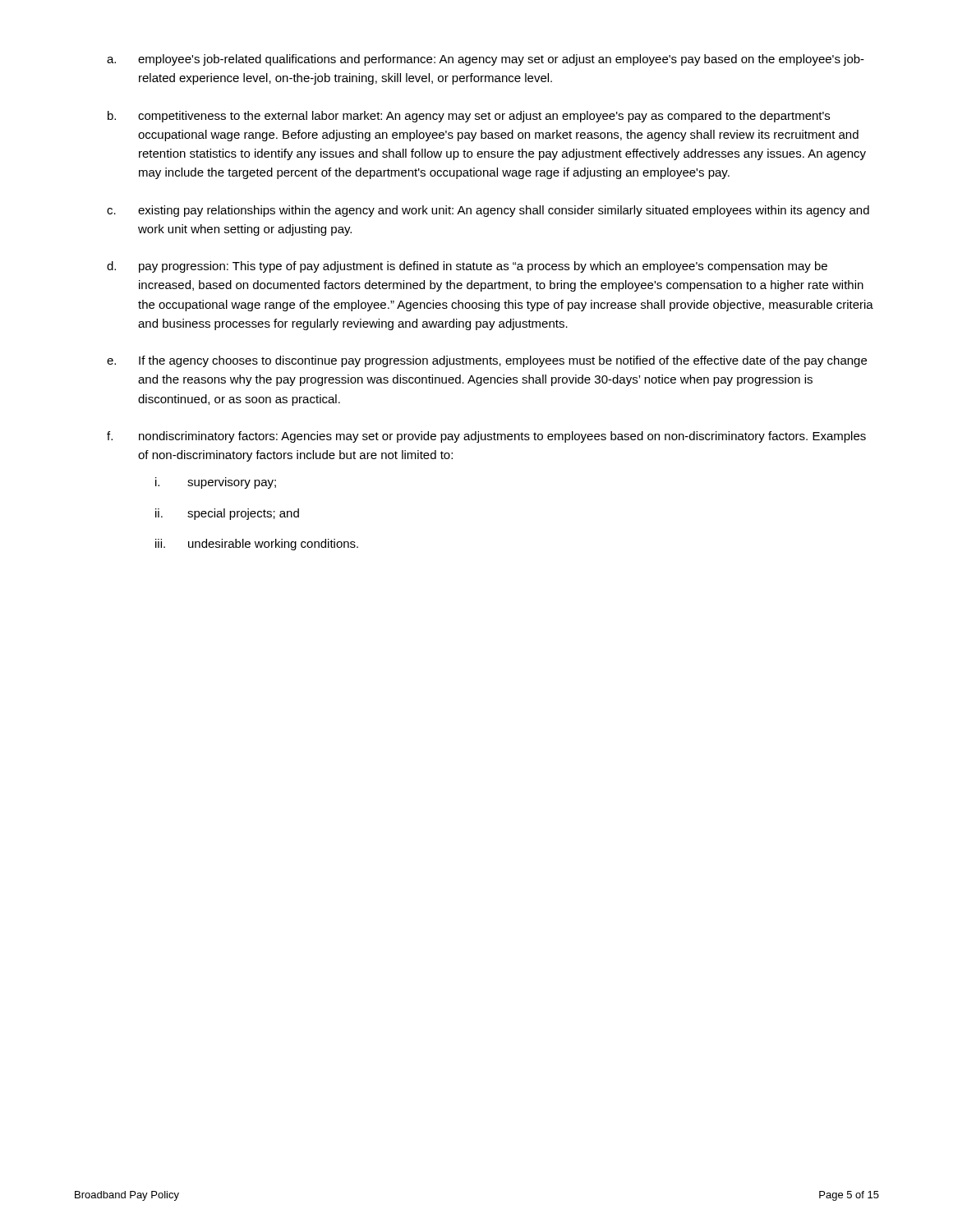
Task: Point to the passage starting "d. pay progression: This type of"
Action: pyautogui.click(x=493, y=294)
